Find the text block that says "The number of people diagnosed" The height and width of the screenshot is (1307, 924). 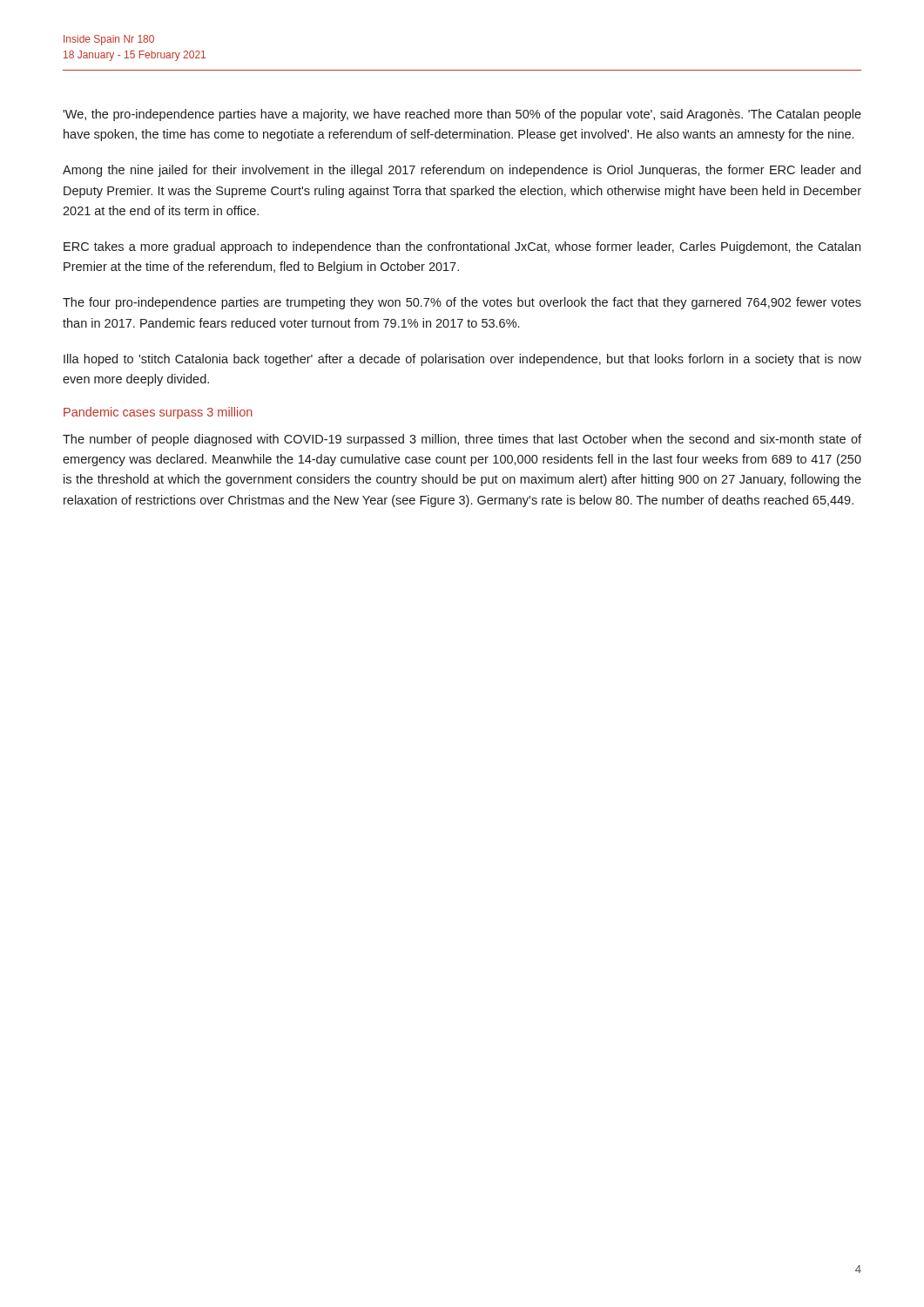tap(462, 470)
